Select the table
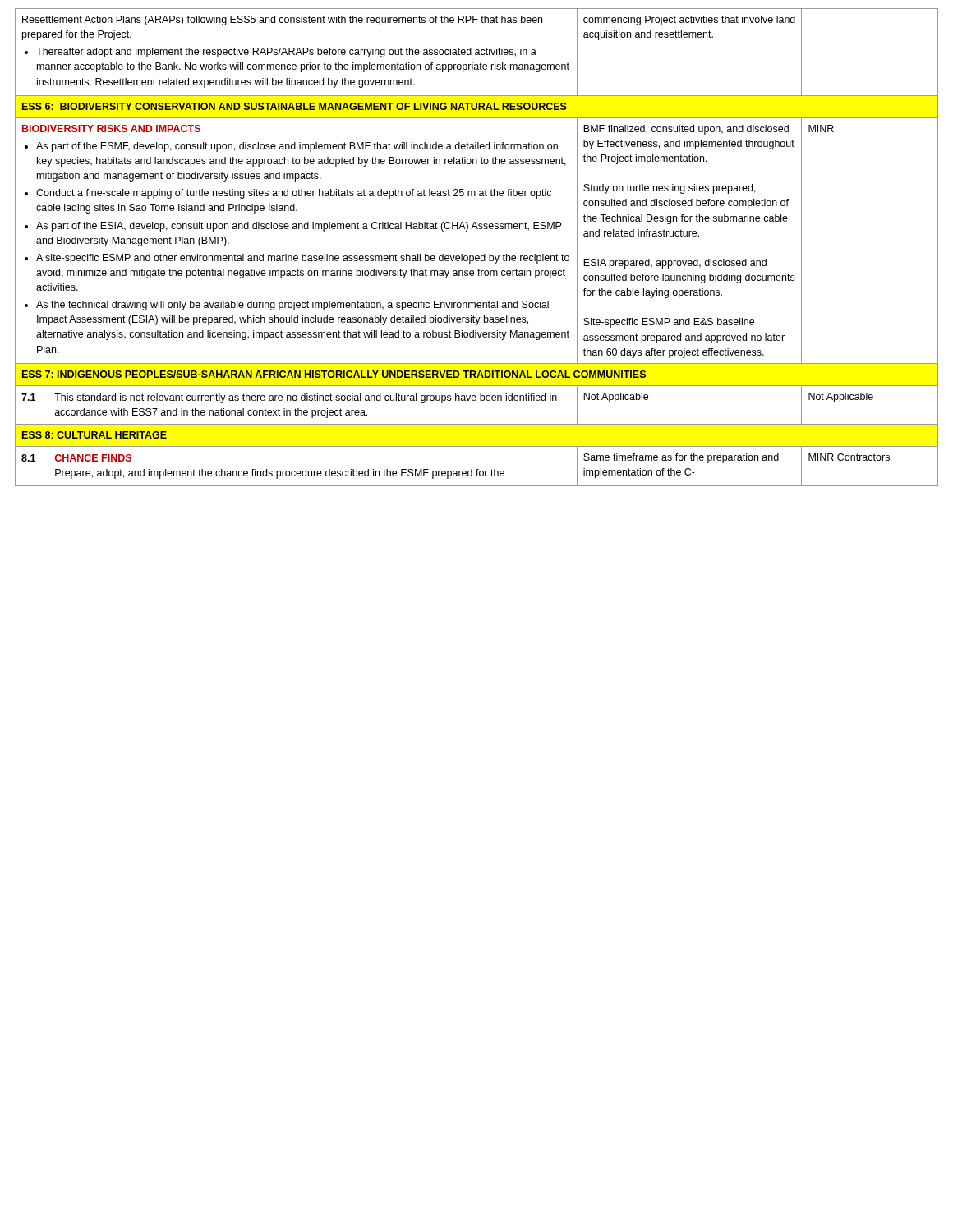This screenshot has height=1232, width=953. tap(476, 247)
